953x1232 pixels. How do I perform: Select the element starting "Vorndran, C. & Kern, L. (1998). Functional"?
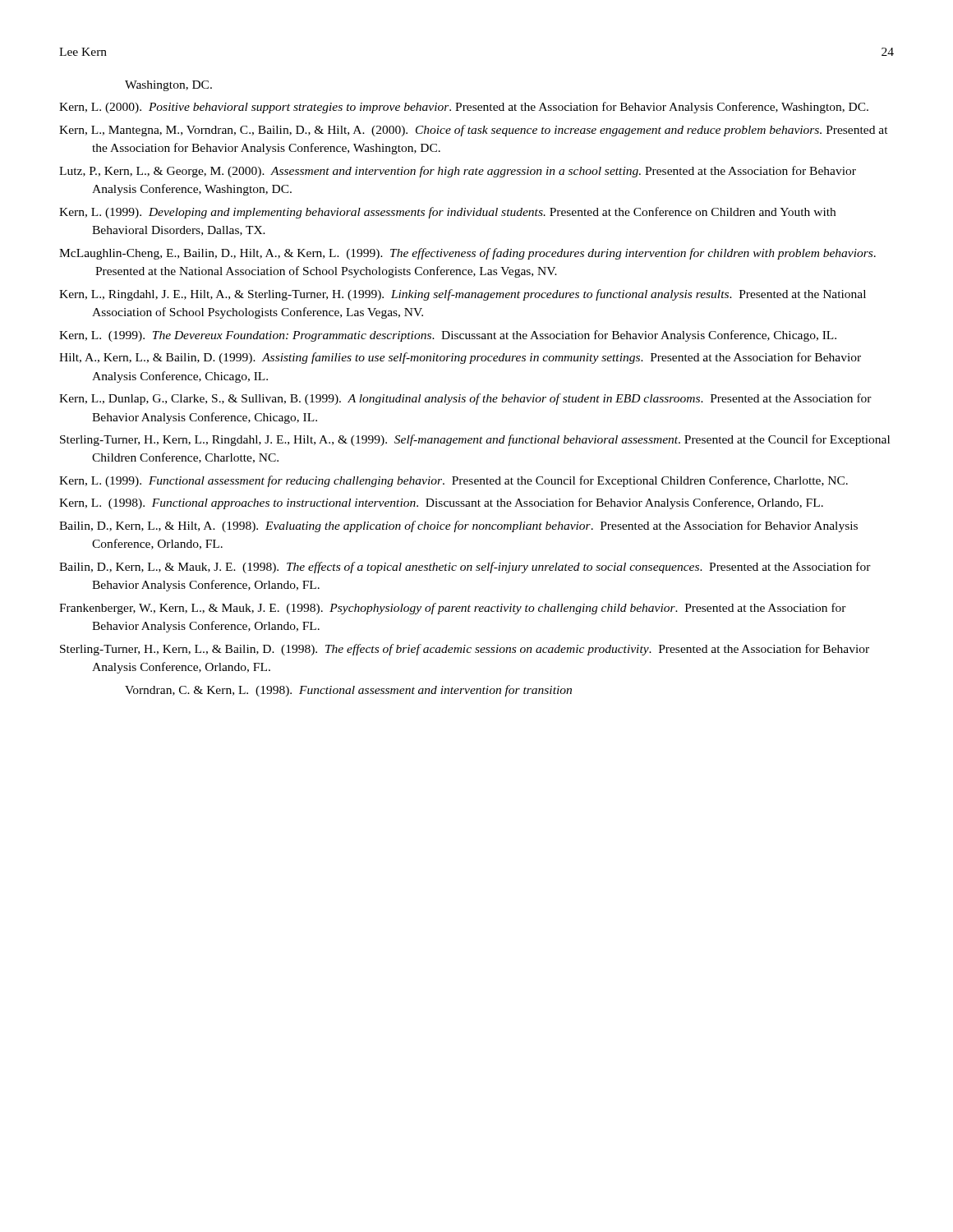pos(349,689)
